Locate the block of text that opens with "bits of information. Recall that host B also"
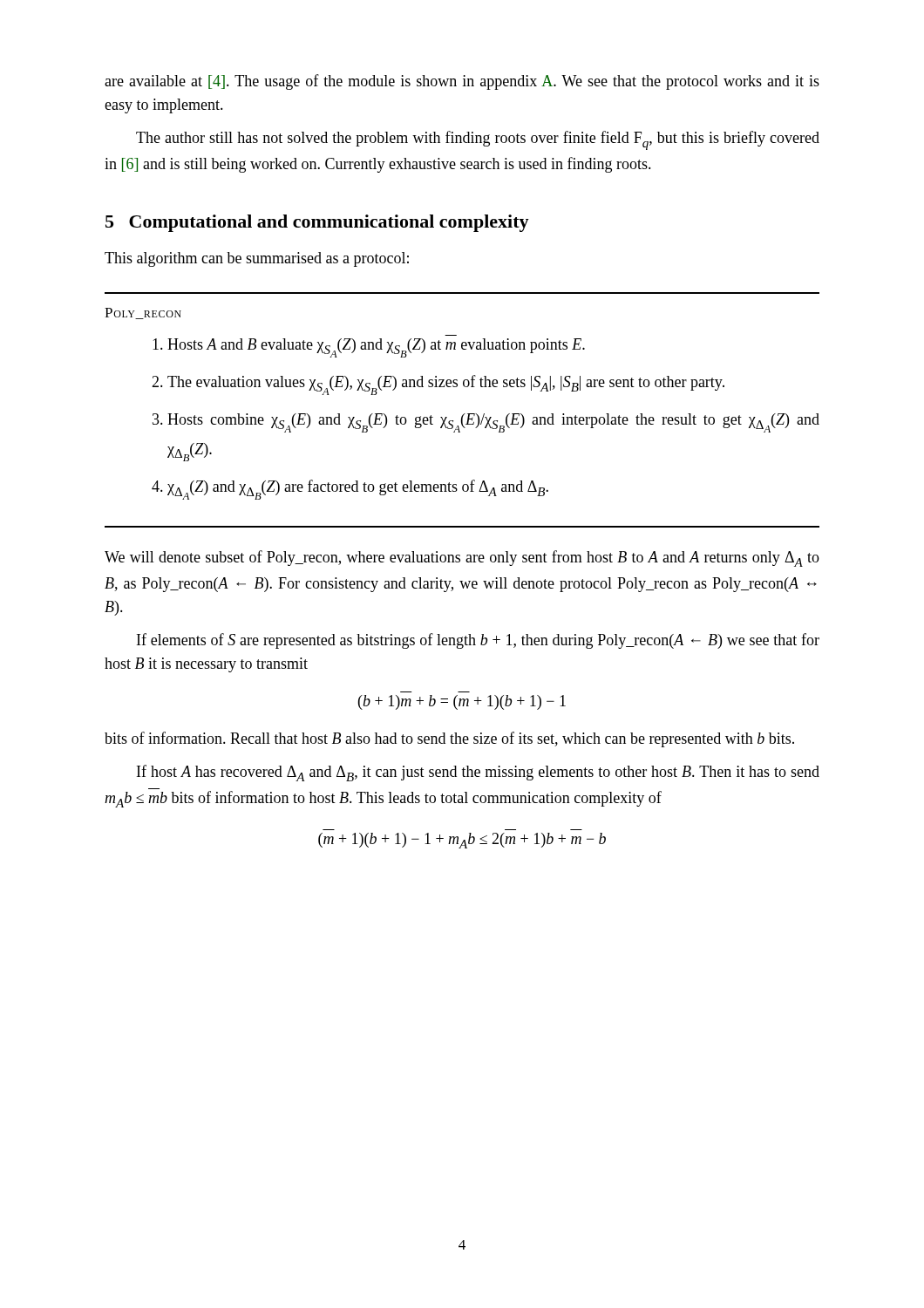924x1308 pixels. click(x=462, y=770)
